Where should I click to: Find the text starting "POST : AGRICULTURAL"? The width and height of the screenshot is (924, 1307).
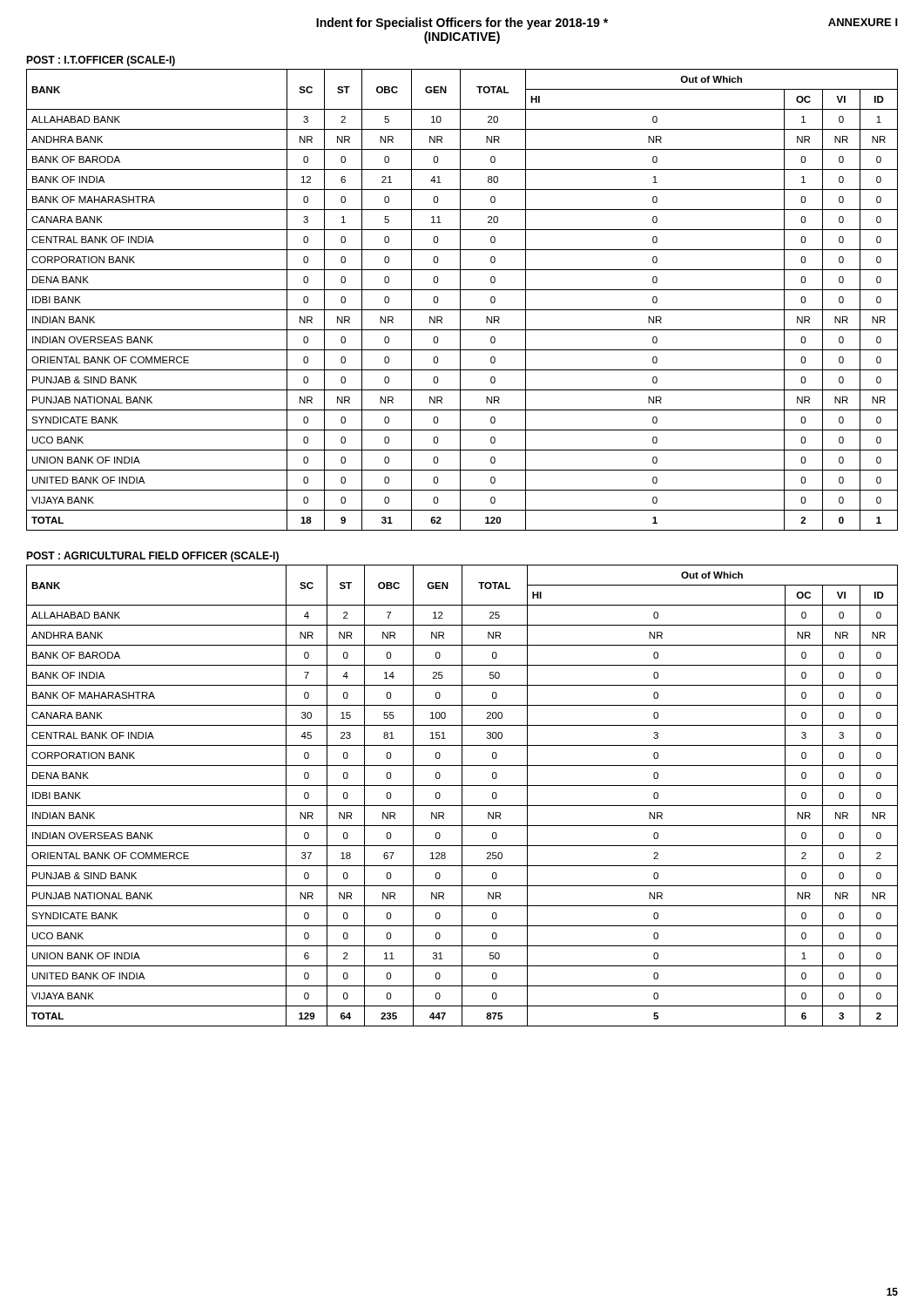point(153,556)
